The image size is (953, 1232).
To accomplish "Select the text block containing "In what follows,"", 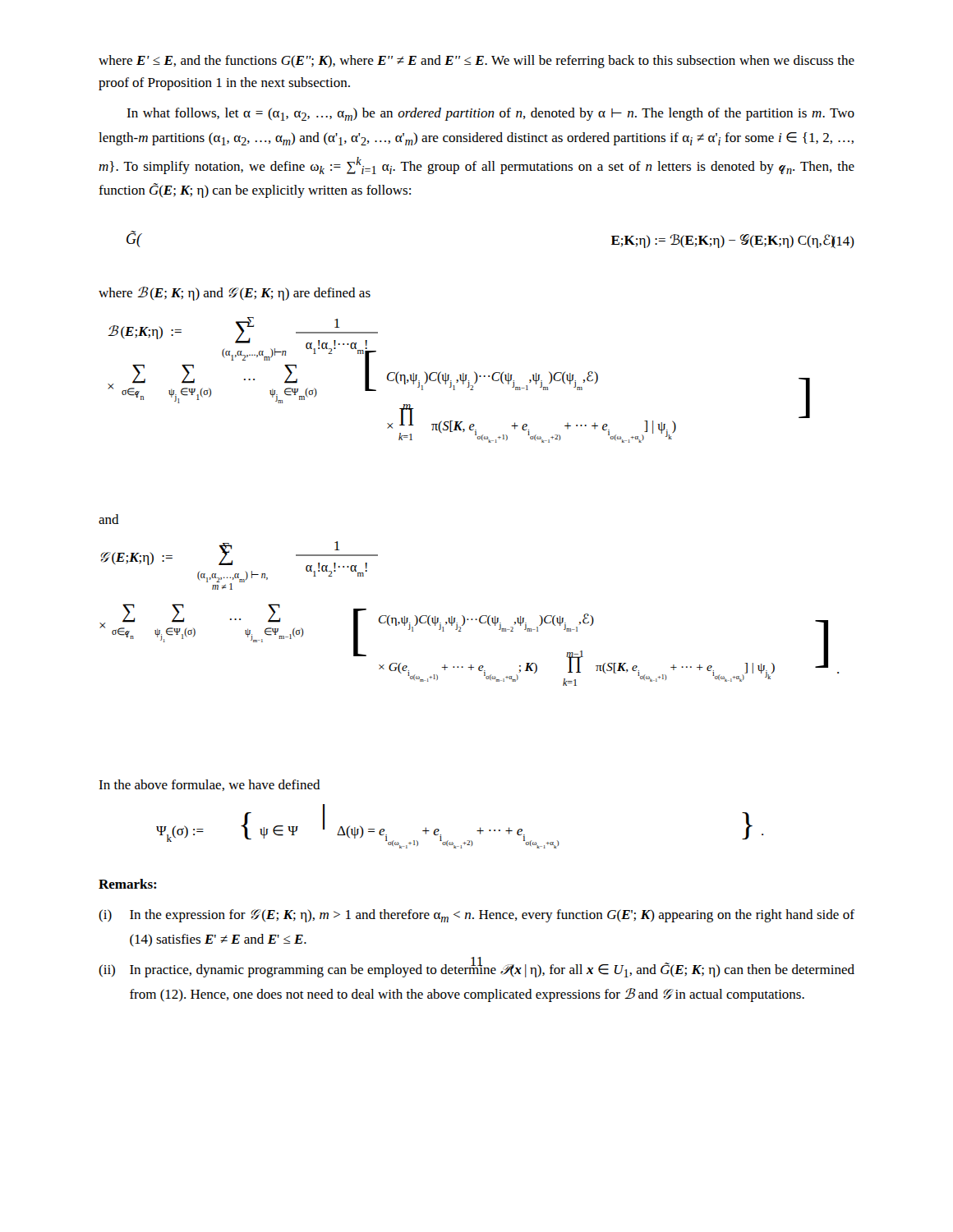I will tap(476, 152).
